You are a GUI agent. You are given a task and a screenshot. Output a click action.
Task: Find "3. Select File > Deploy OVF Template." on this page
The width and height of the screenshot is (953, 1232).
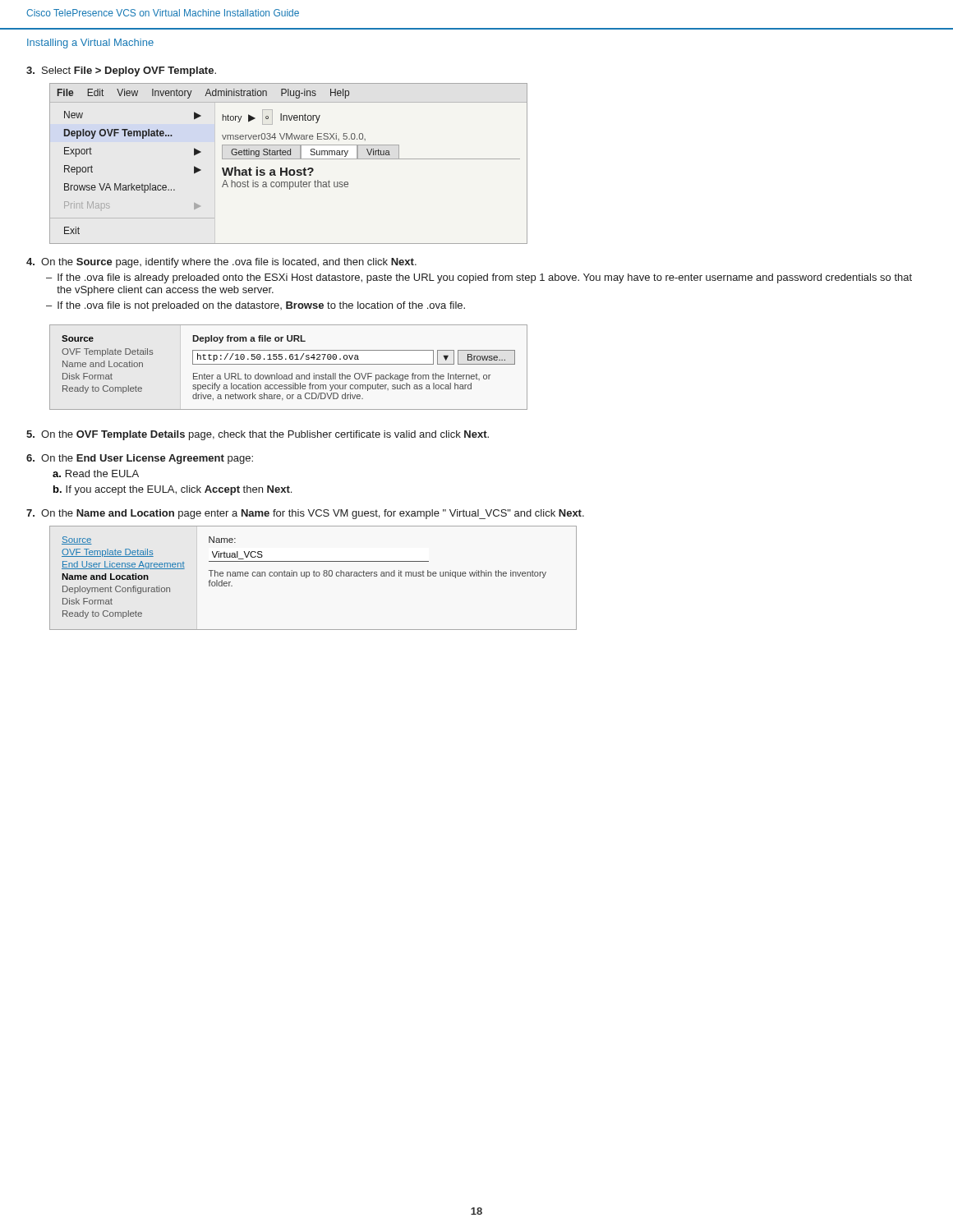[122, 70]
